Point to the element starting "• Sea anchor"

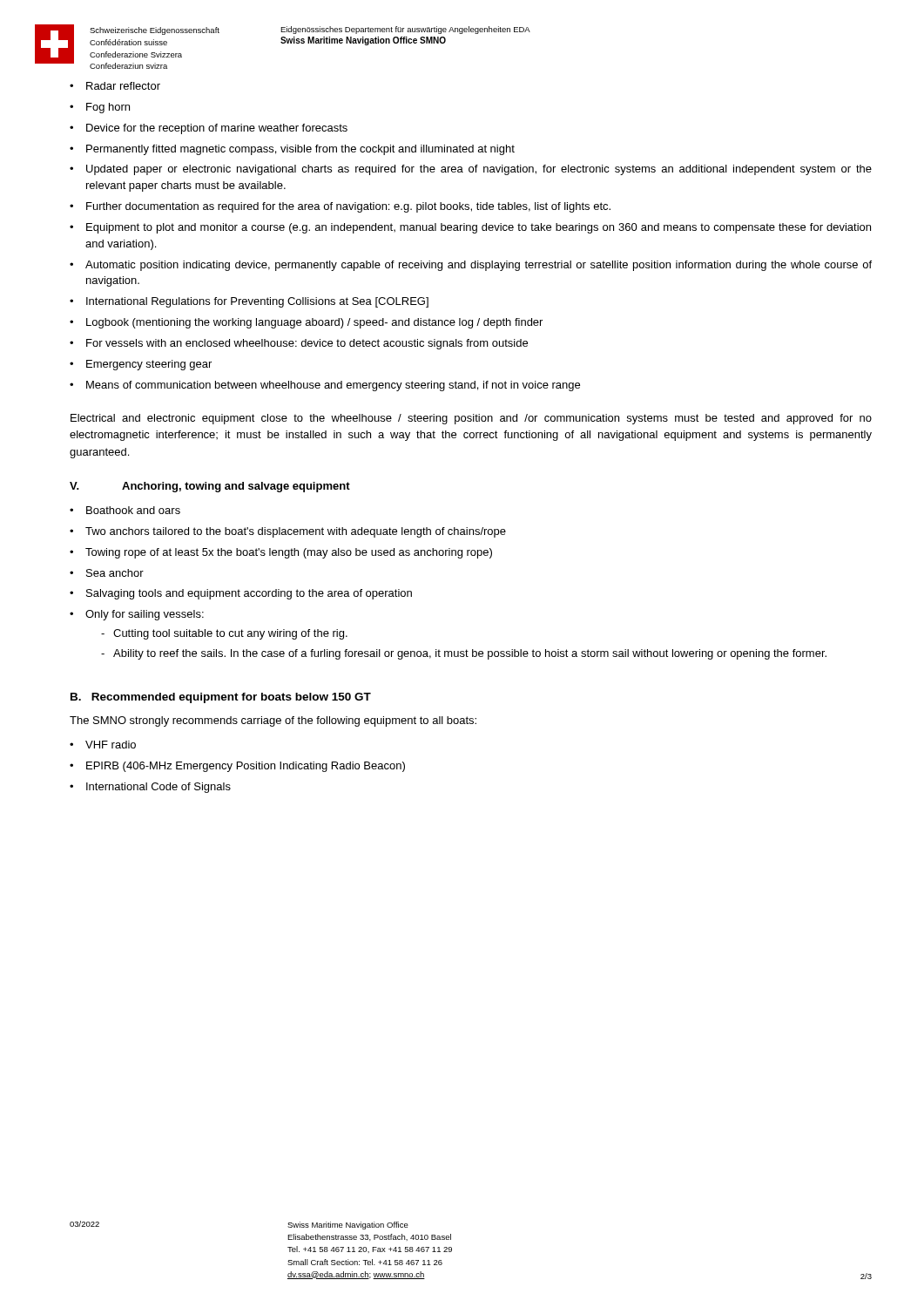pyautogui.click(x=107, y=573)
